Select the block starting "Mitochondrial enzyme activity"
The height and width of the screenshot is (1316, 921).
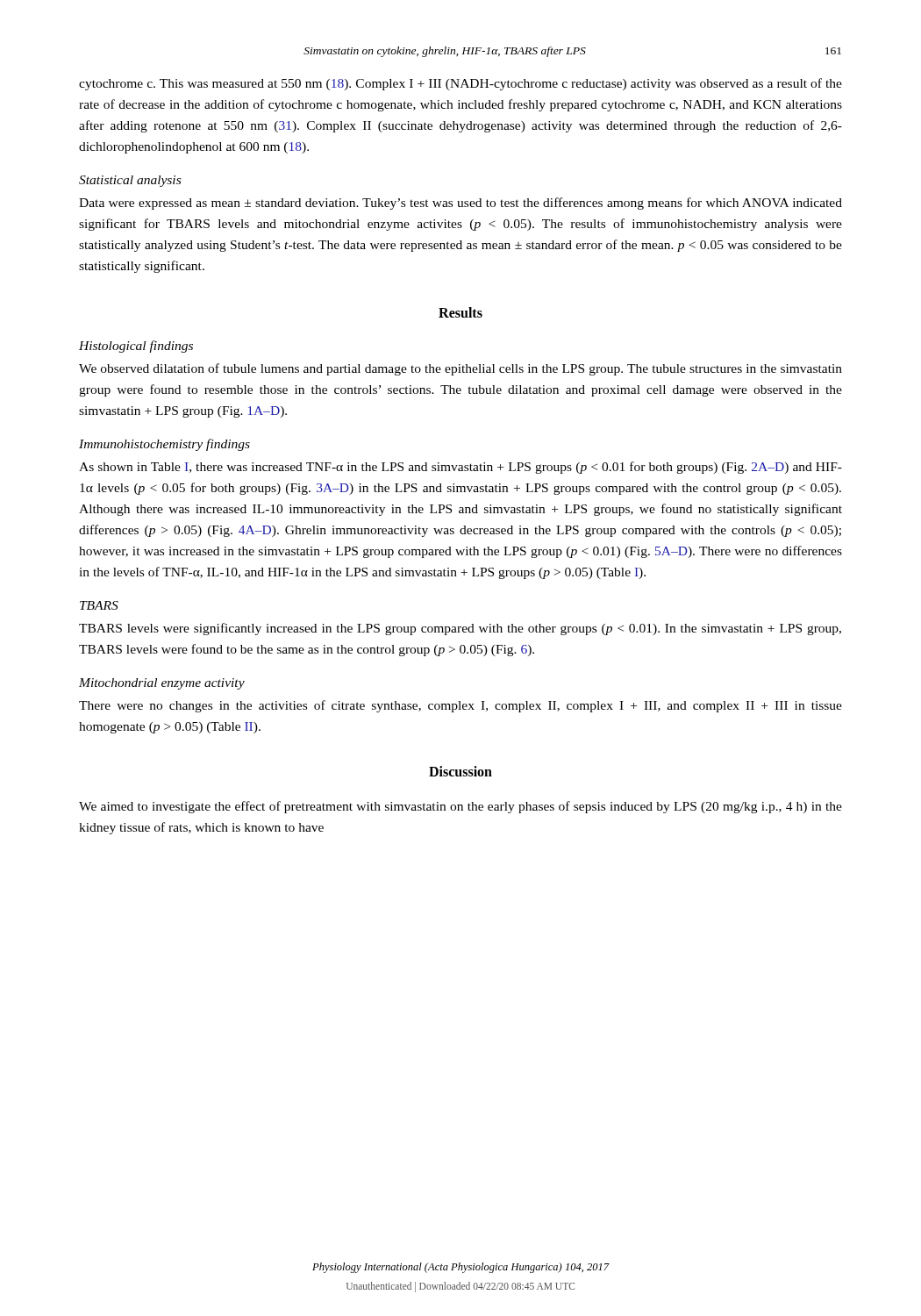pos(162,682)
